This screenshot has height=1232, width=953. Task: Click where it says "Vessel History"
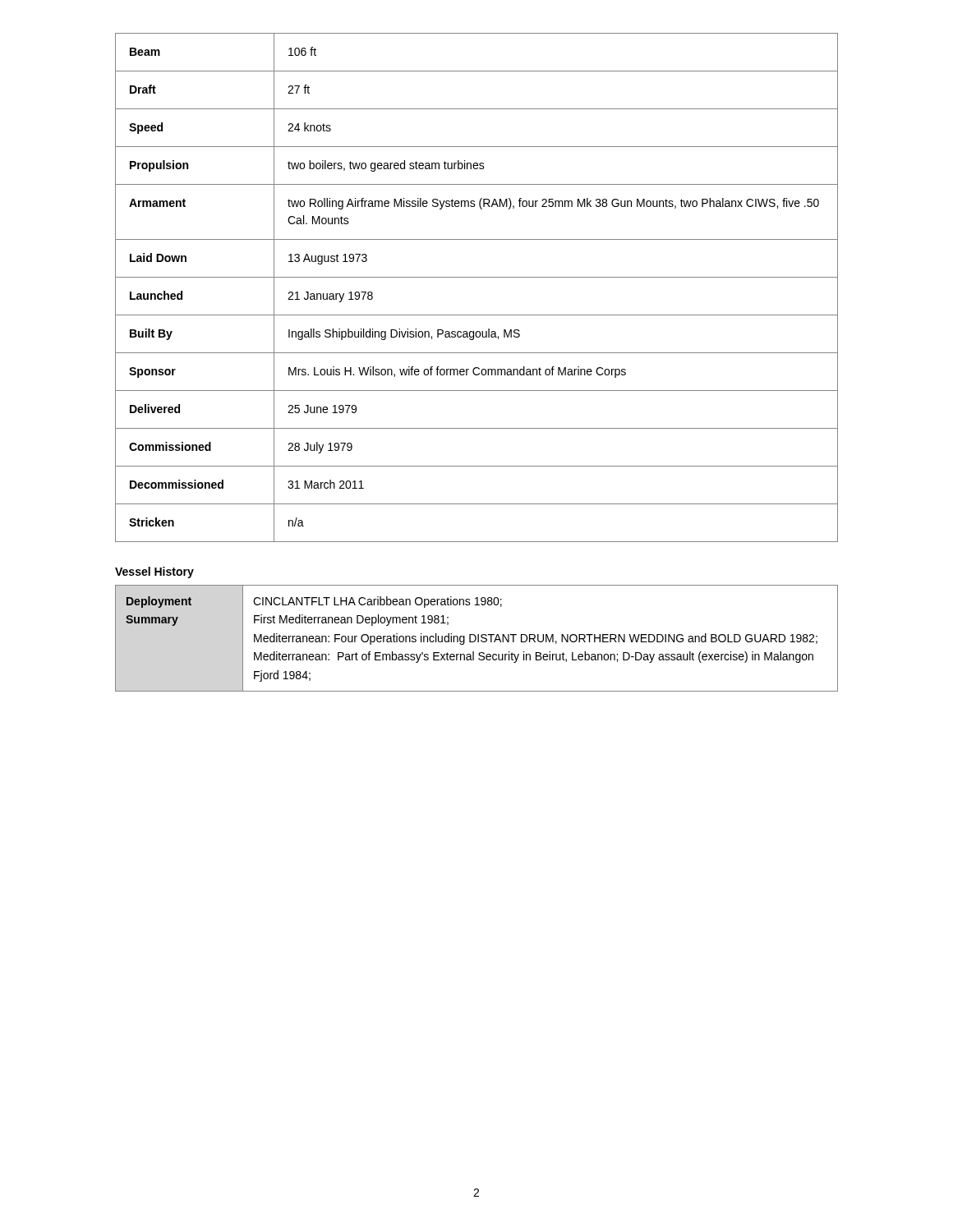coord(154,572)
